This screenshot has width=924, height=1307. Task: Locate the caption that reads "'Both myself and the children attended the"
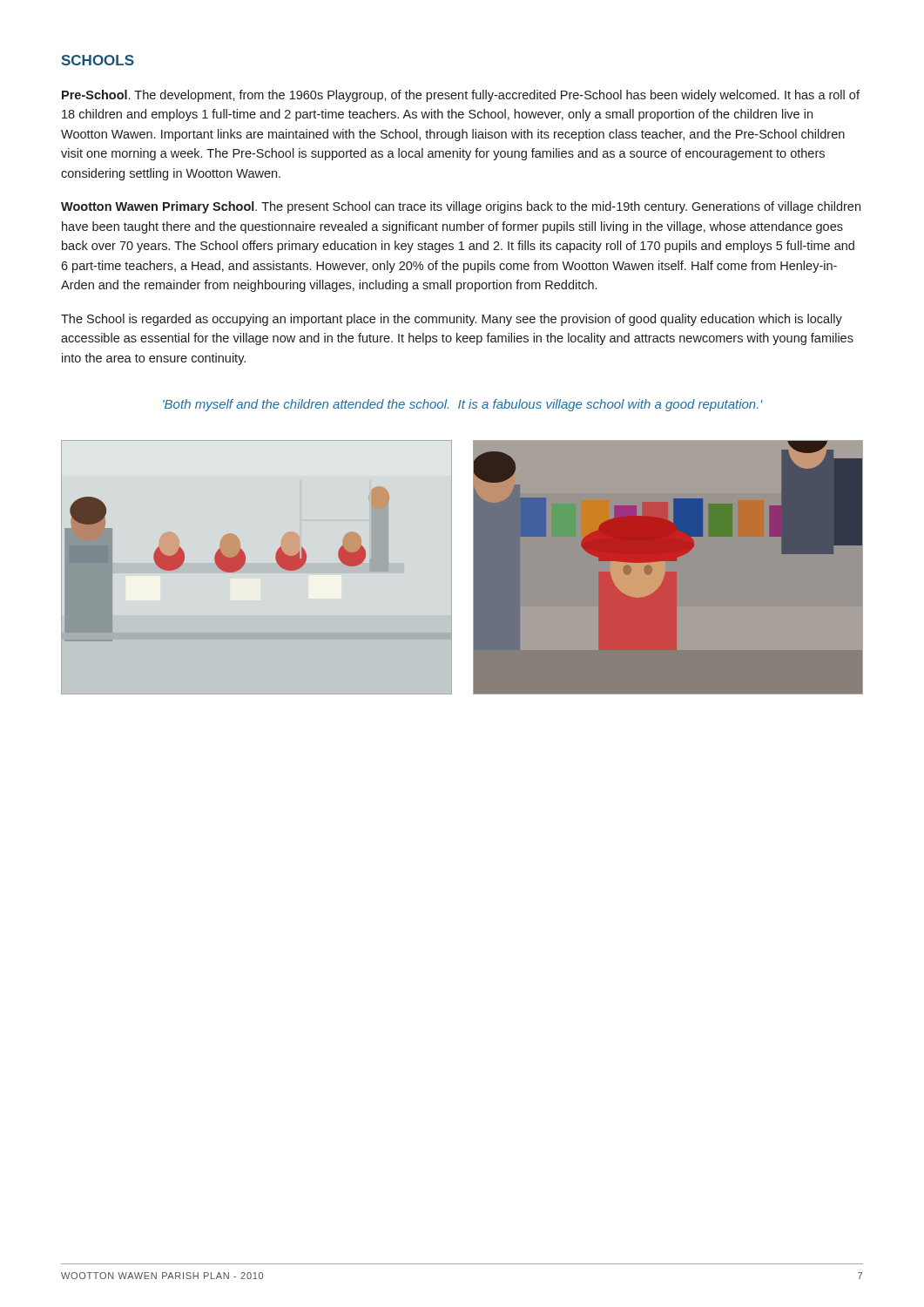click(x=462, y=404)
